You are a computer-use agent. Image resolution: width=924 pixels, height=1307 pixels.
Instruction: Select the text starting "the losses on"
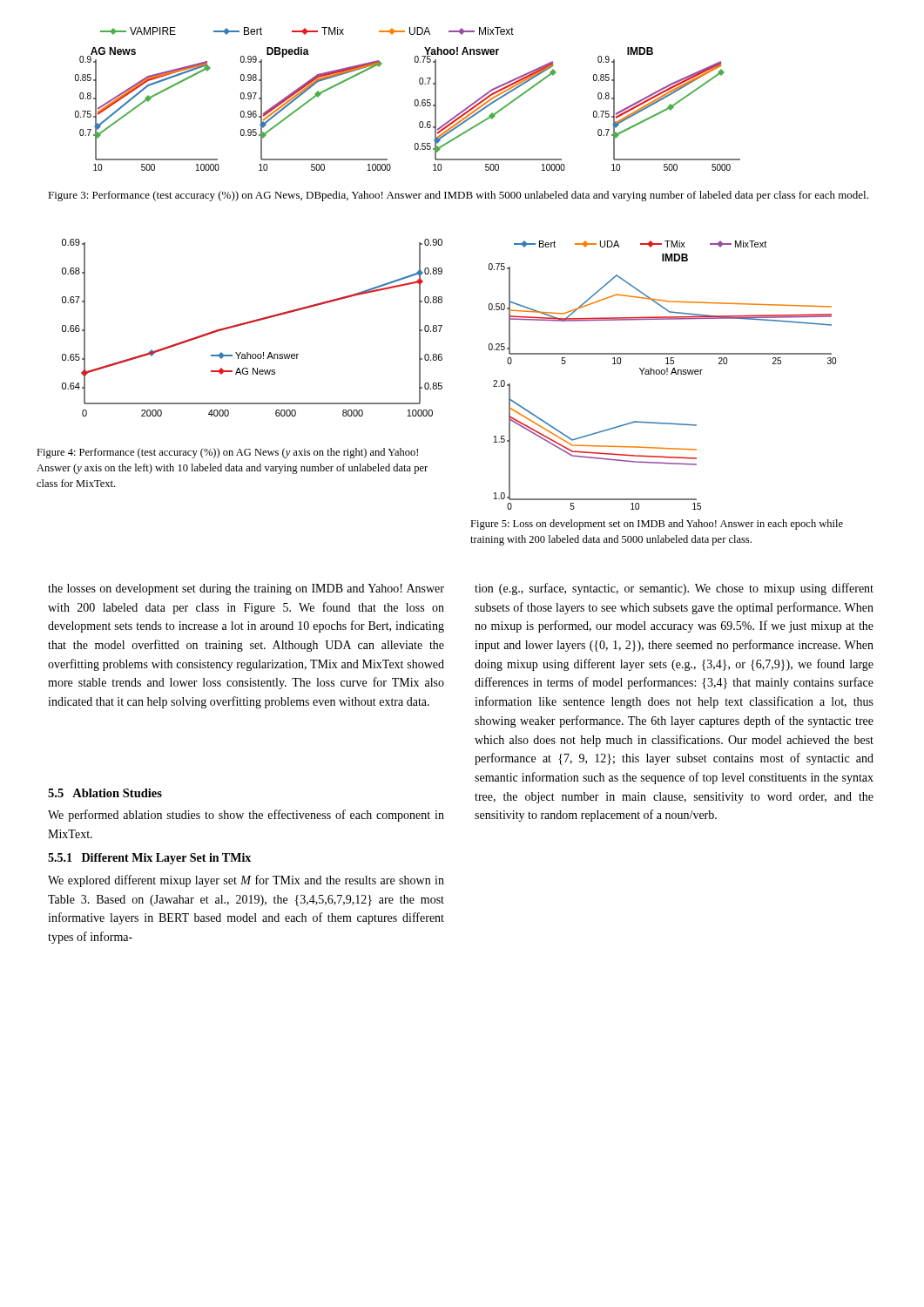tap(246, 645)
